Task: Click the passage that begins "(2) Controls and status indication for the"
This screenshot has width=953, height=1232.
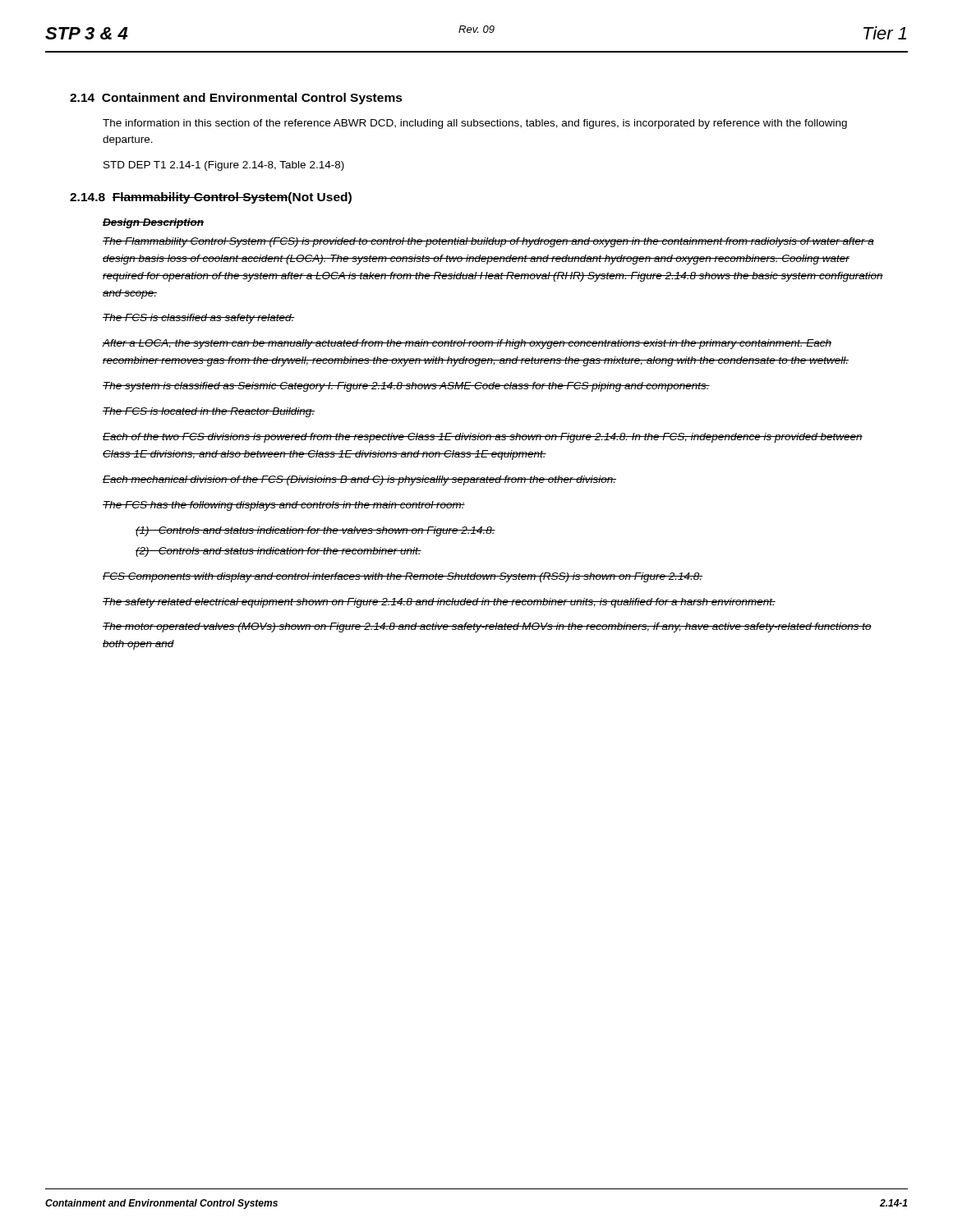Action: pos(278,550)
